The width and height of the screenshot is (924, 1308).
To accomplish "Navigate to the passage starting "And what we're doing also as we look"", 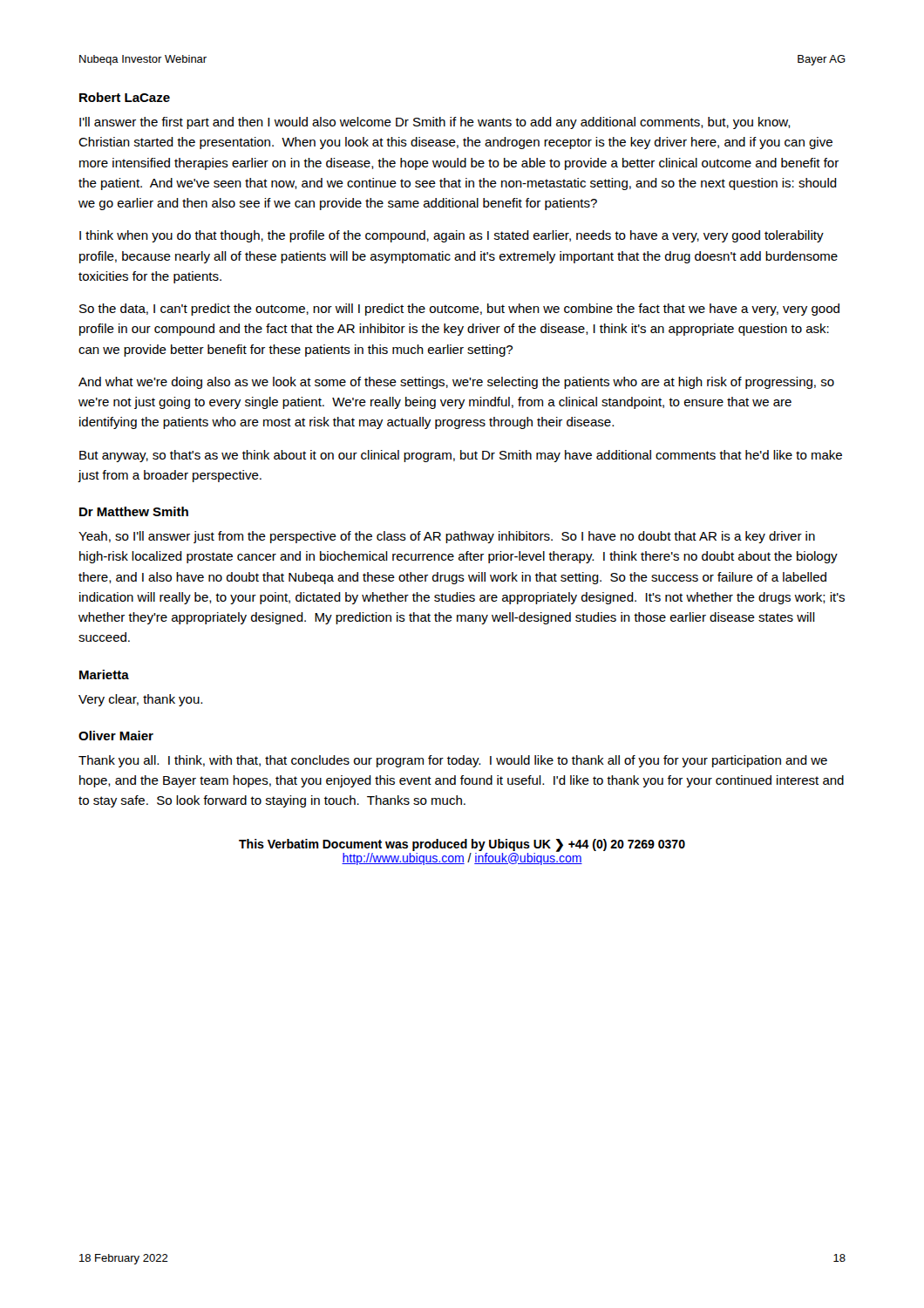I will click(x=456, y=402).
